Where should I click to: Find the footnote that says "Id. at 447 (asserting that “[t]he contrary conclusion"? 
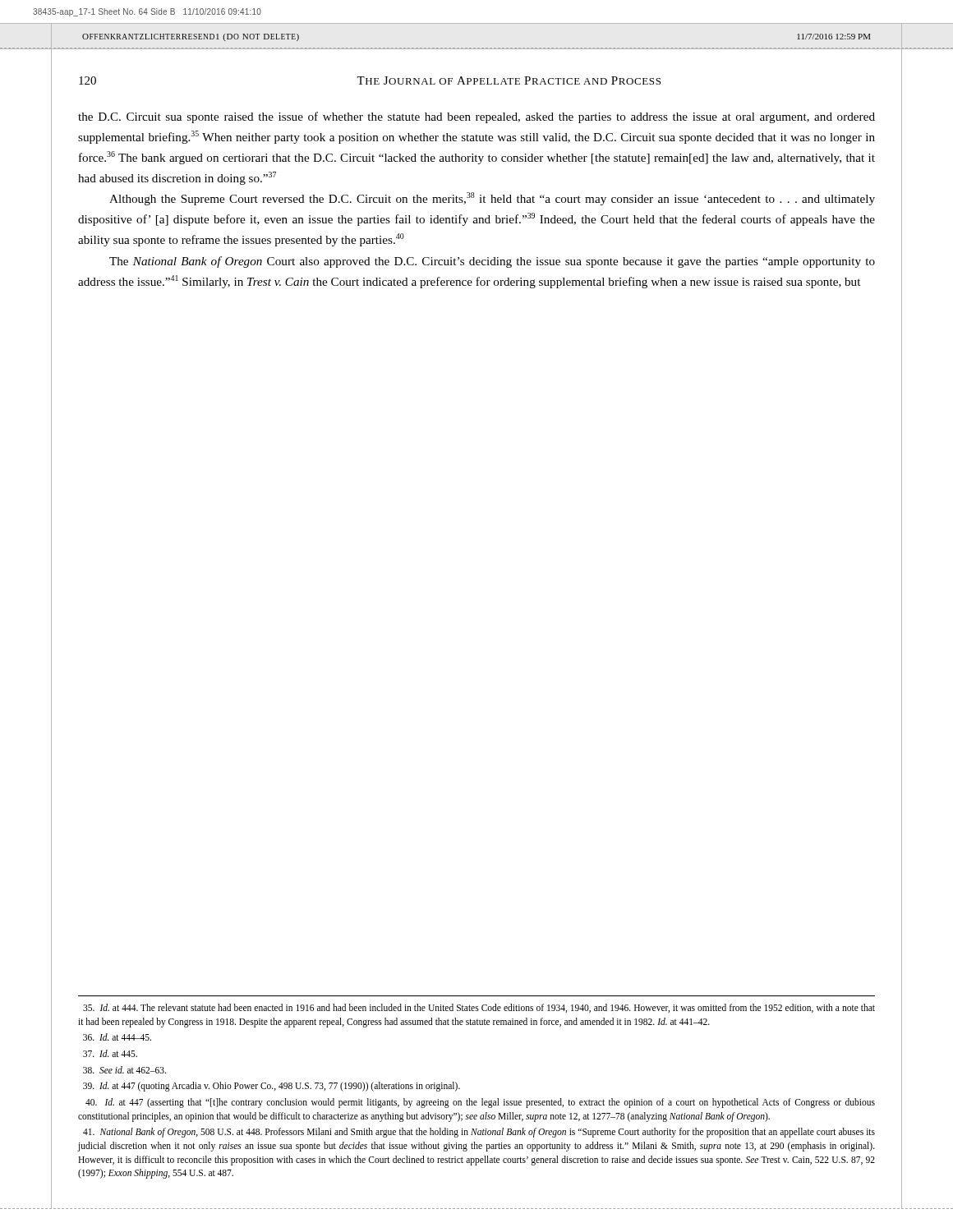point(476,1109)
